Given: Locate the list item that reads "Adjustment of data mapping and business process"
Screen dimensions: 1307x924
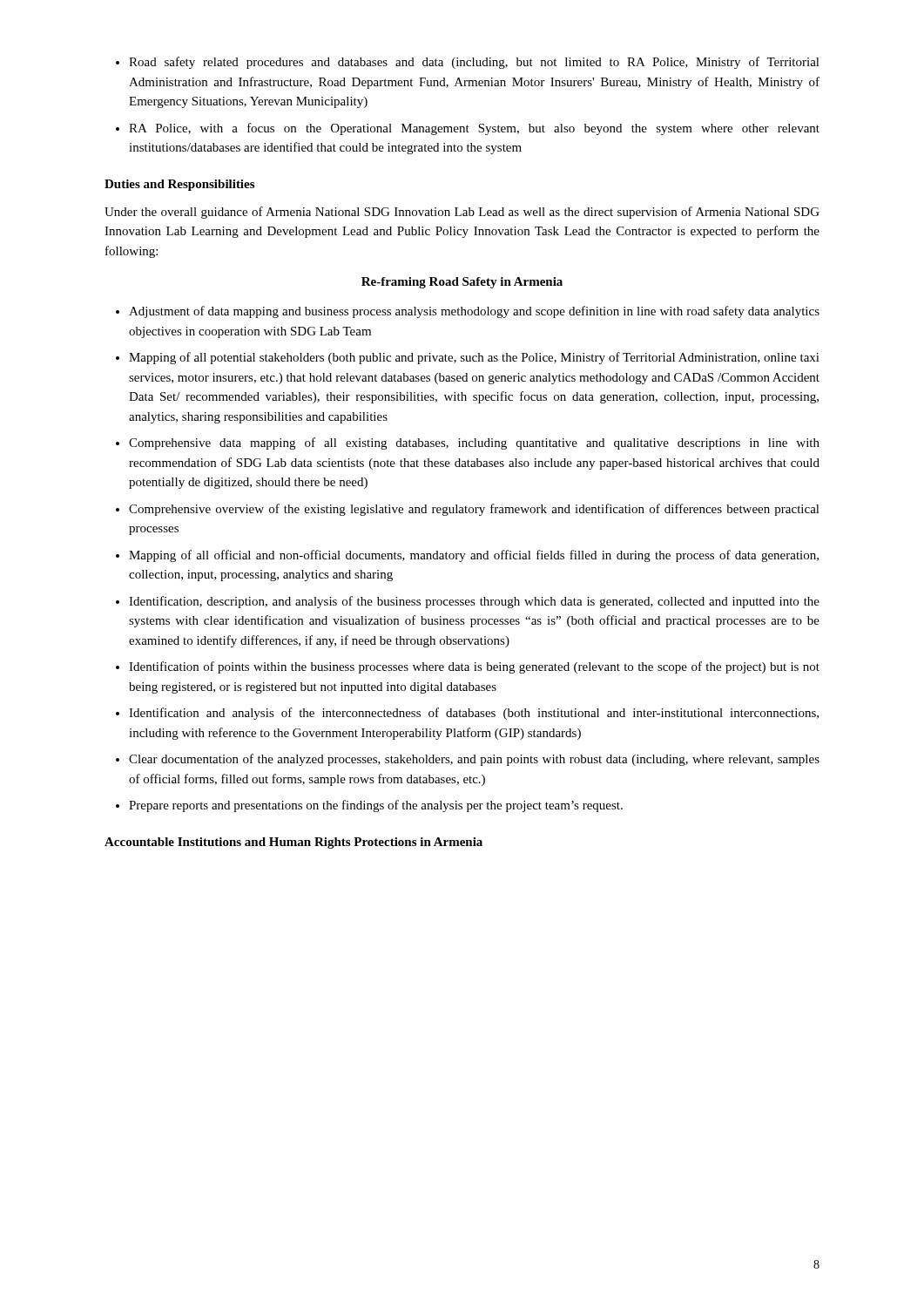Looking at the screenshot, I should [474, 321].
